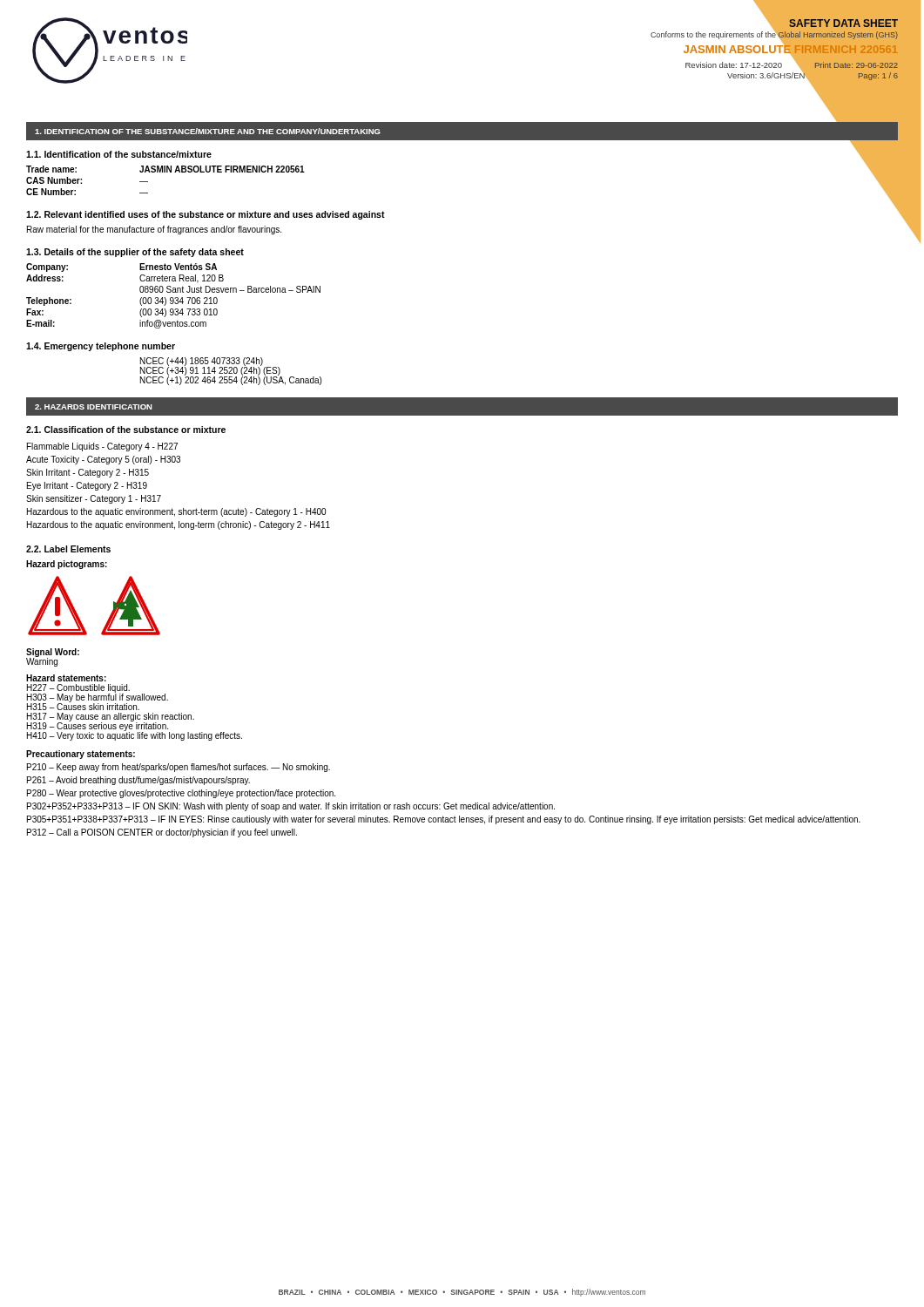Image resolution: width=924 pixels, height=1307 pixels.
Task: Point to the region starting "Raw material for the manufacture of fragrances and/or"
Action: tap(154, 230)
